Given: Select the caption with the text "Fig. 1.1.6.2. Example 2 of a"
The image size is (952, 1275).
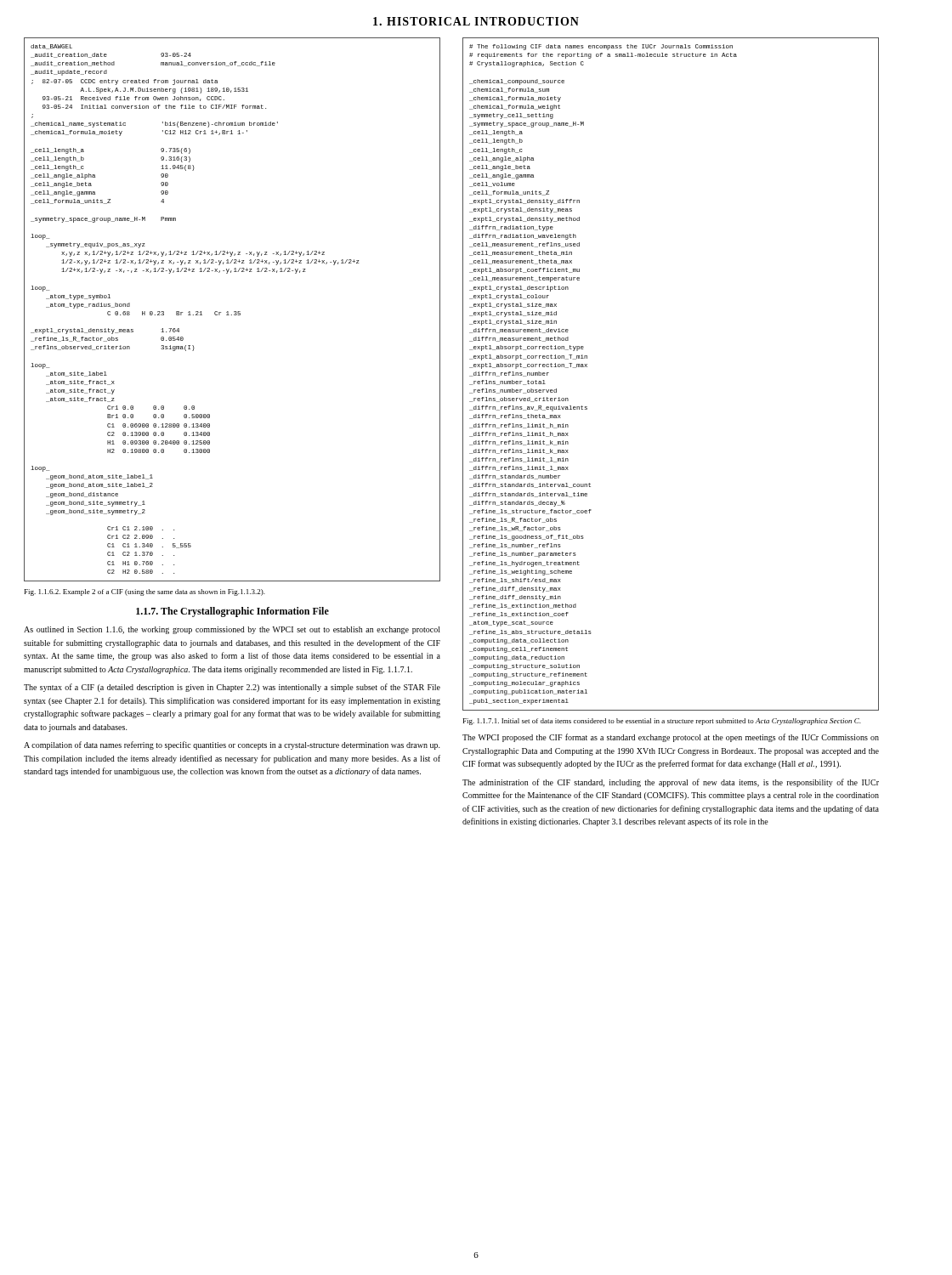Looking at the screenshot, I should point(145,591).
